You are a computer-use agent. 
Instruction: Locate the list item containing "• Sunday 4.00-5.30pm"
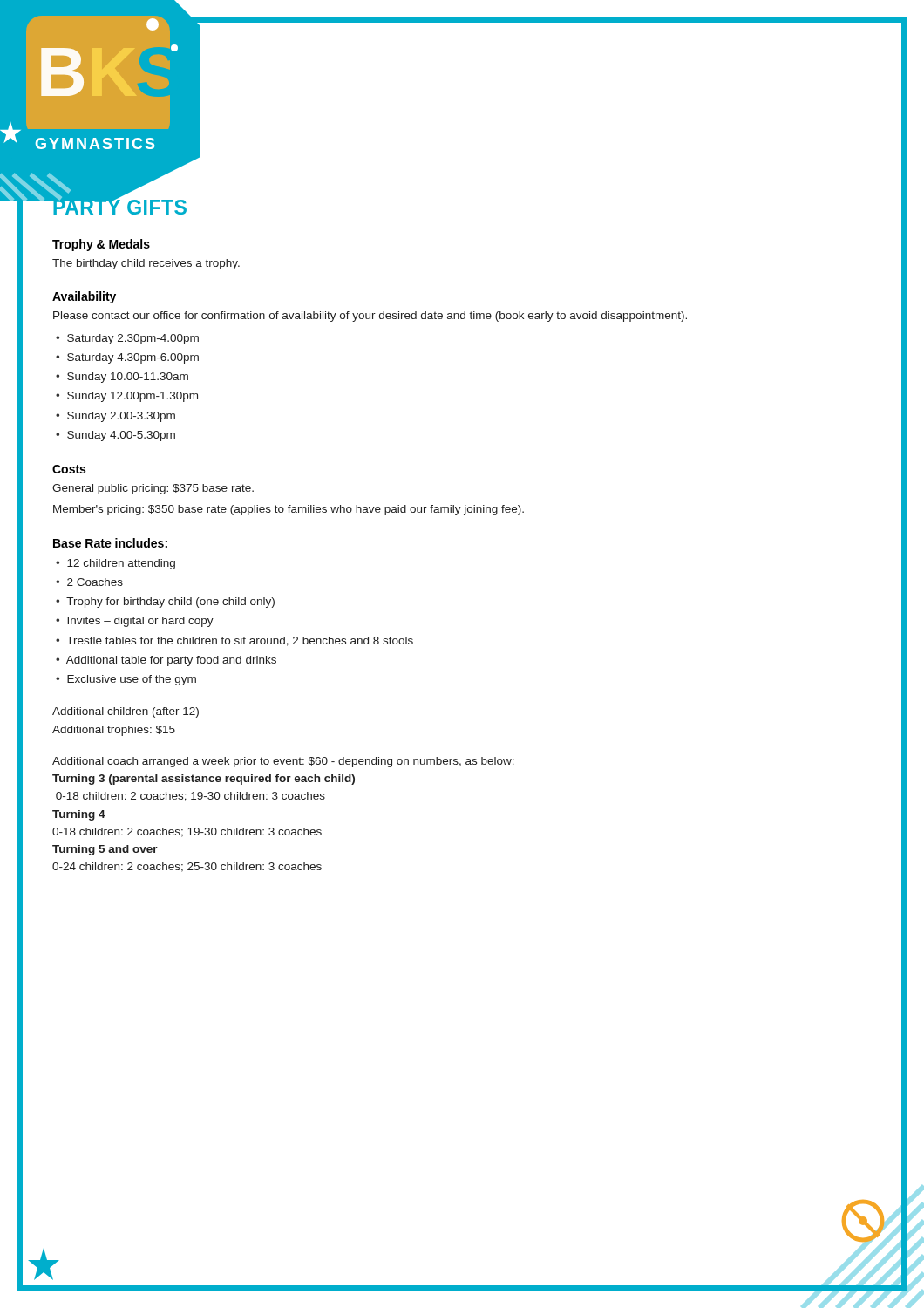[x=116, y=435]
